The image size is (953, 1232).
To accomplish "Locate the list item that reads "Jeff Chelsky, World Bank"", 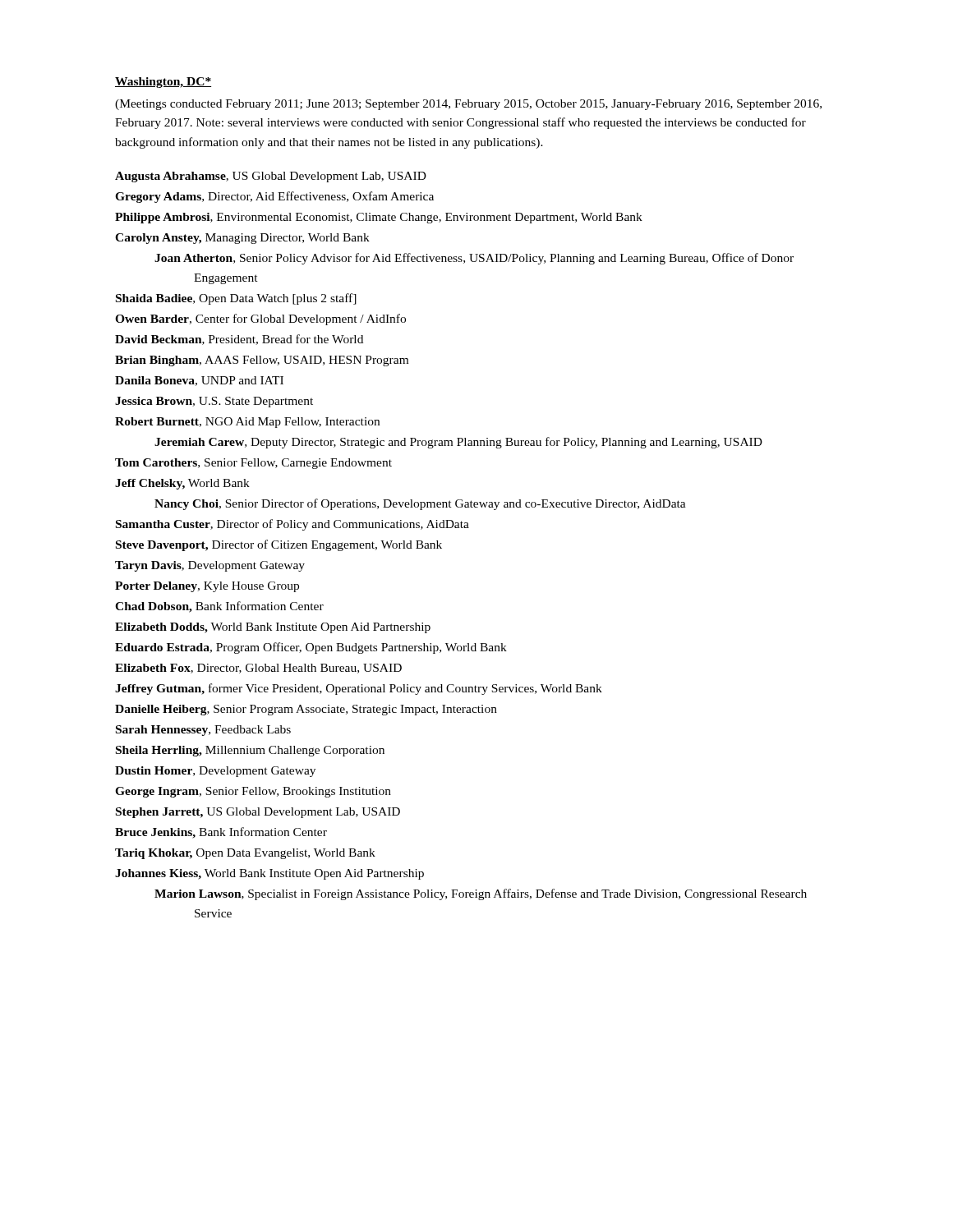I will (x=182, y=483).
